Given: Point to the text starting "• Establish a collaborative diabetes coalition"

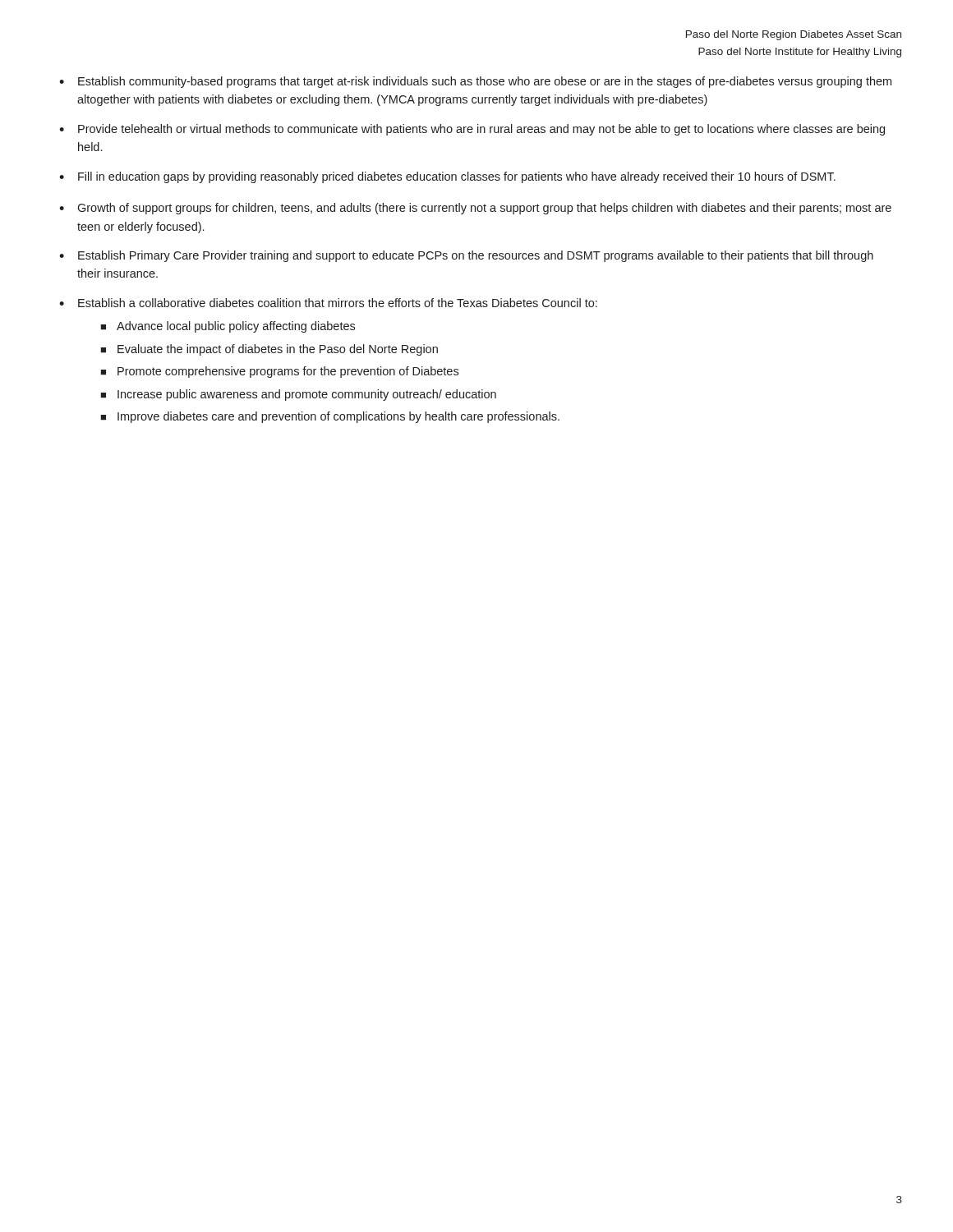Looking at the screenshot, I should (x=328, y=303).
